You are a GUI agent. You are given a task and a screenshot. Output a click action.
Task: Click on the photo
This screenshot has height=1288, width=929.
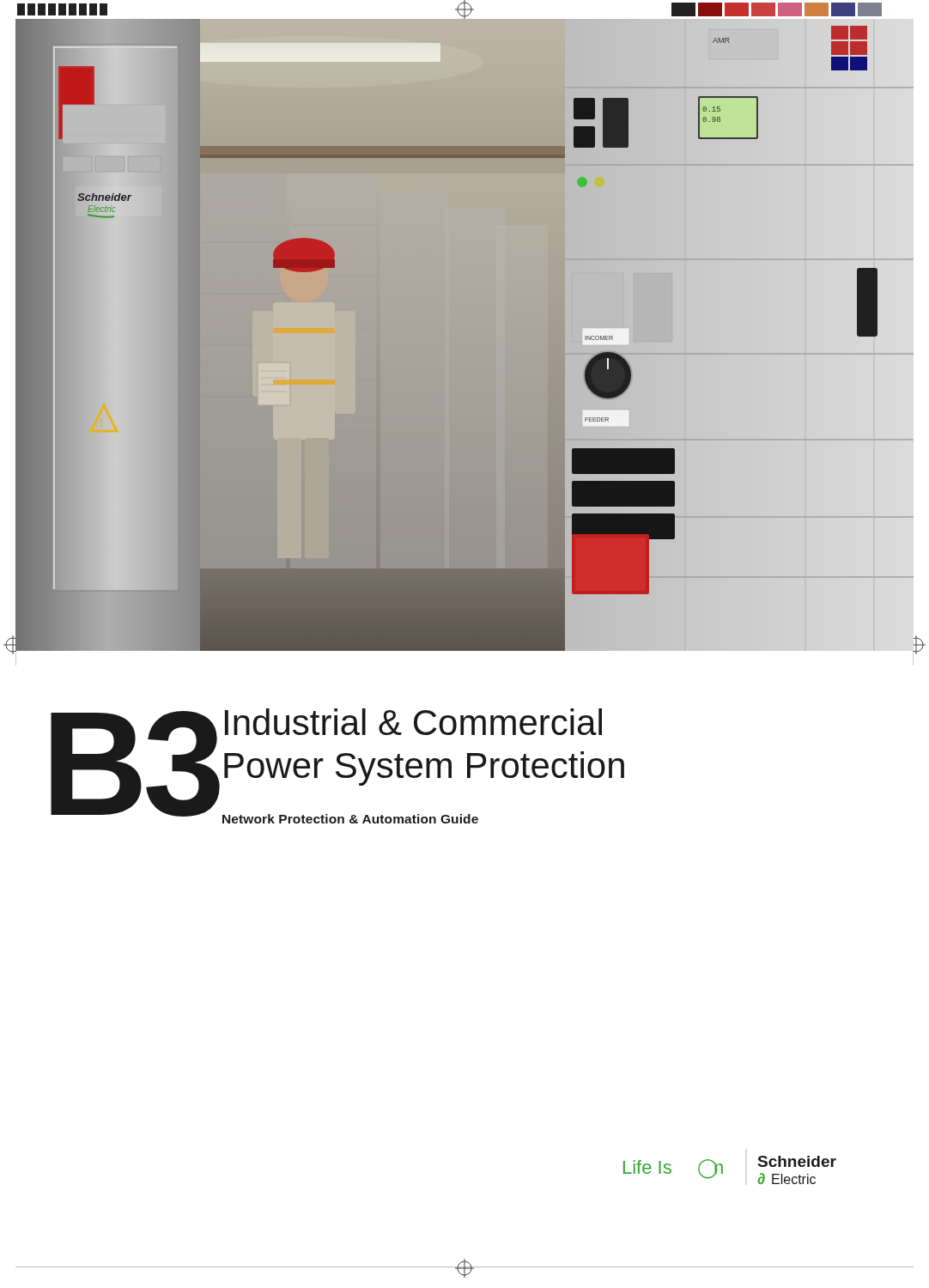pyautogui.click(x=464, y=335)
